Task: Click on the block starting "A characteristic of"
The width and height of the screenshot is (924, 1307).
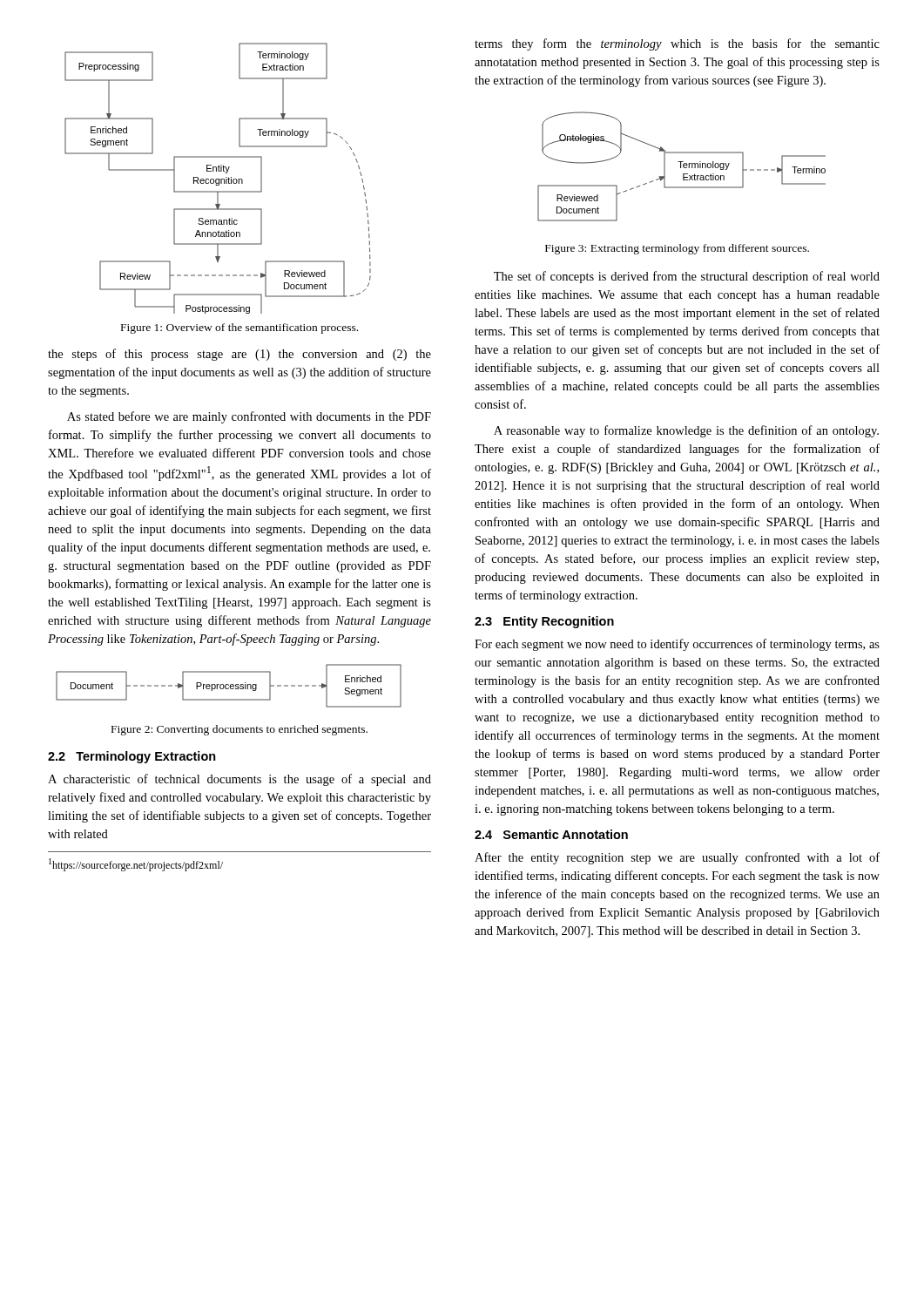Action: (239, 807)
